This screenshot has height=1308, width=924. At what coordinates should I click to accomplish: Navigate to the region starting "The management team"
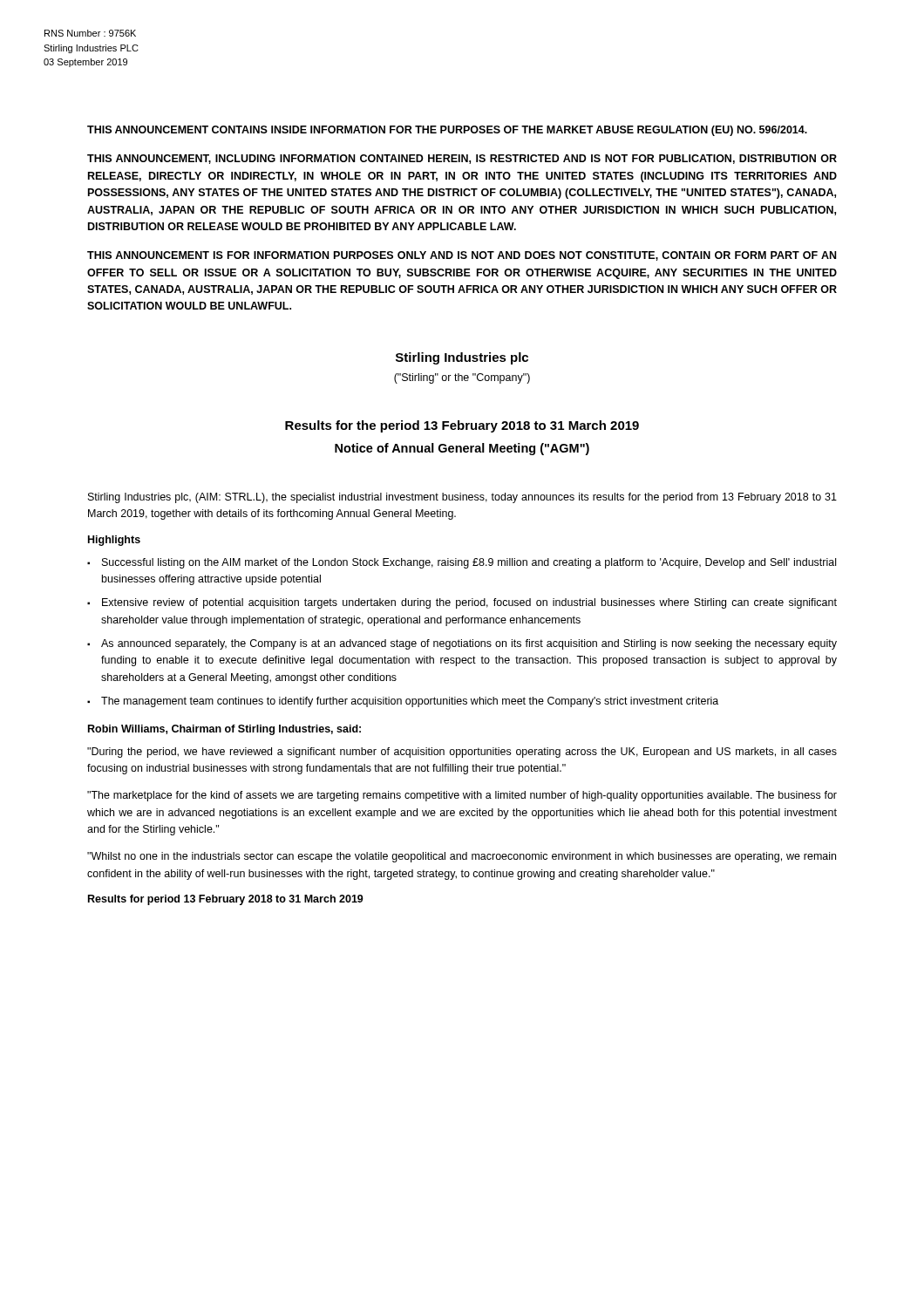click(x=410, y=701)
